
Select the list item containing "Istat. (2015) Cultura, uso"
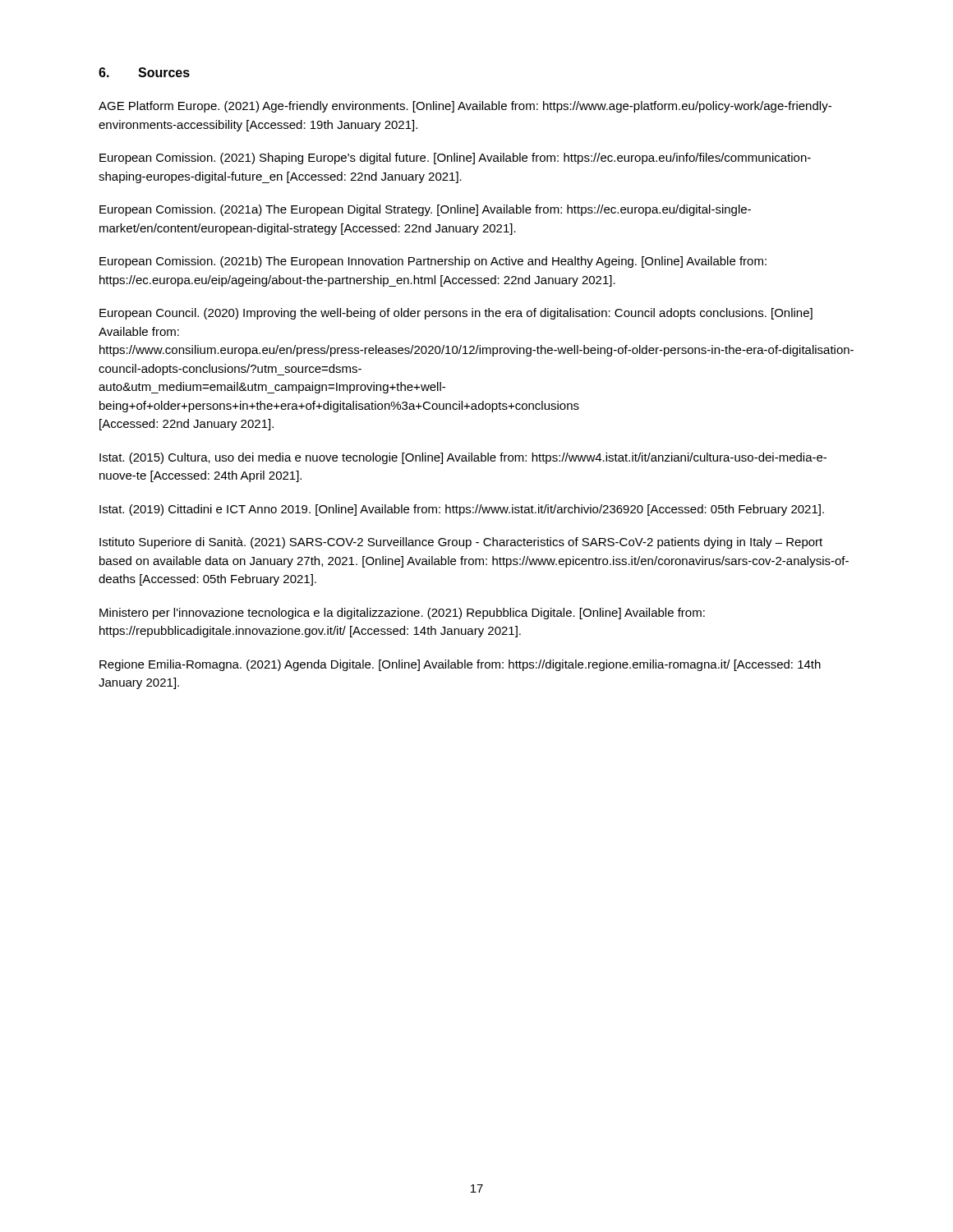(x=463, y=466)
